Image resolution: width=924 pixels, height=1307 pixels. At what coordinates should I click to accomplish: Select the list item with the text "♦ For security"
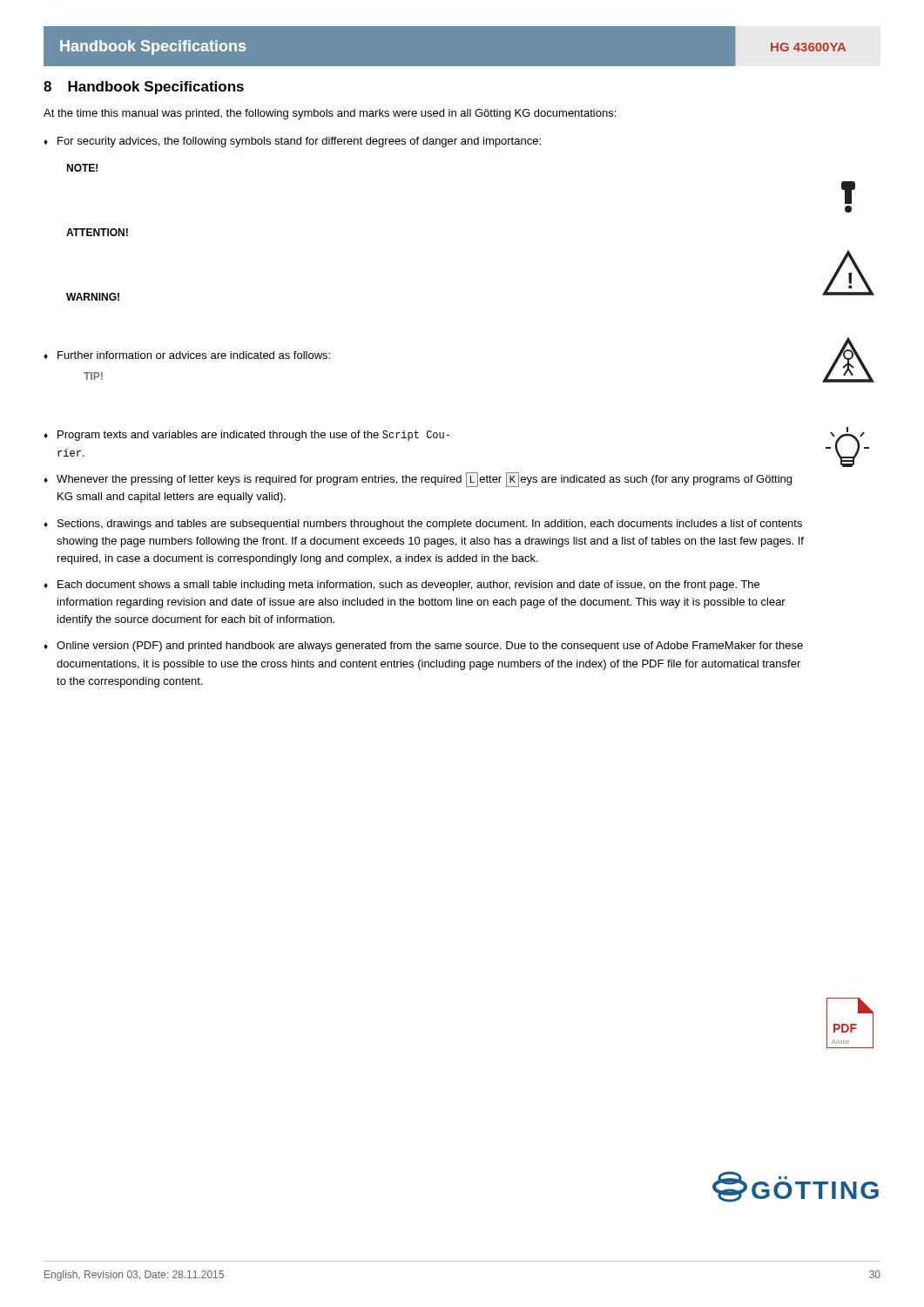click(293, 141)
